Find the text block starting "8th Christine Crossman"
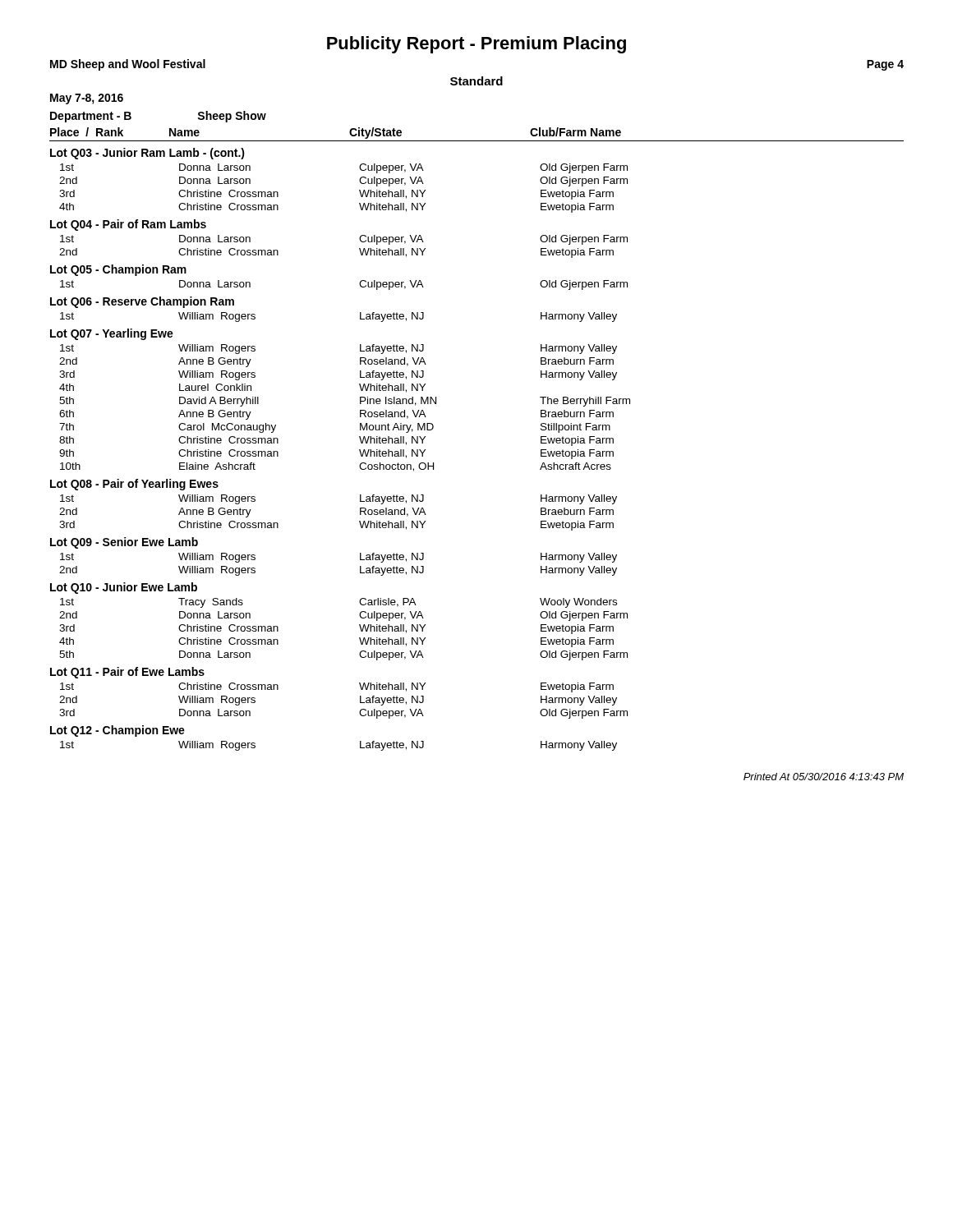Screen dimensions: 1232x953 tap(418, 440)
